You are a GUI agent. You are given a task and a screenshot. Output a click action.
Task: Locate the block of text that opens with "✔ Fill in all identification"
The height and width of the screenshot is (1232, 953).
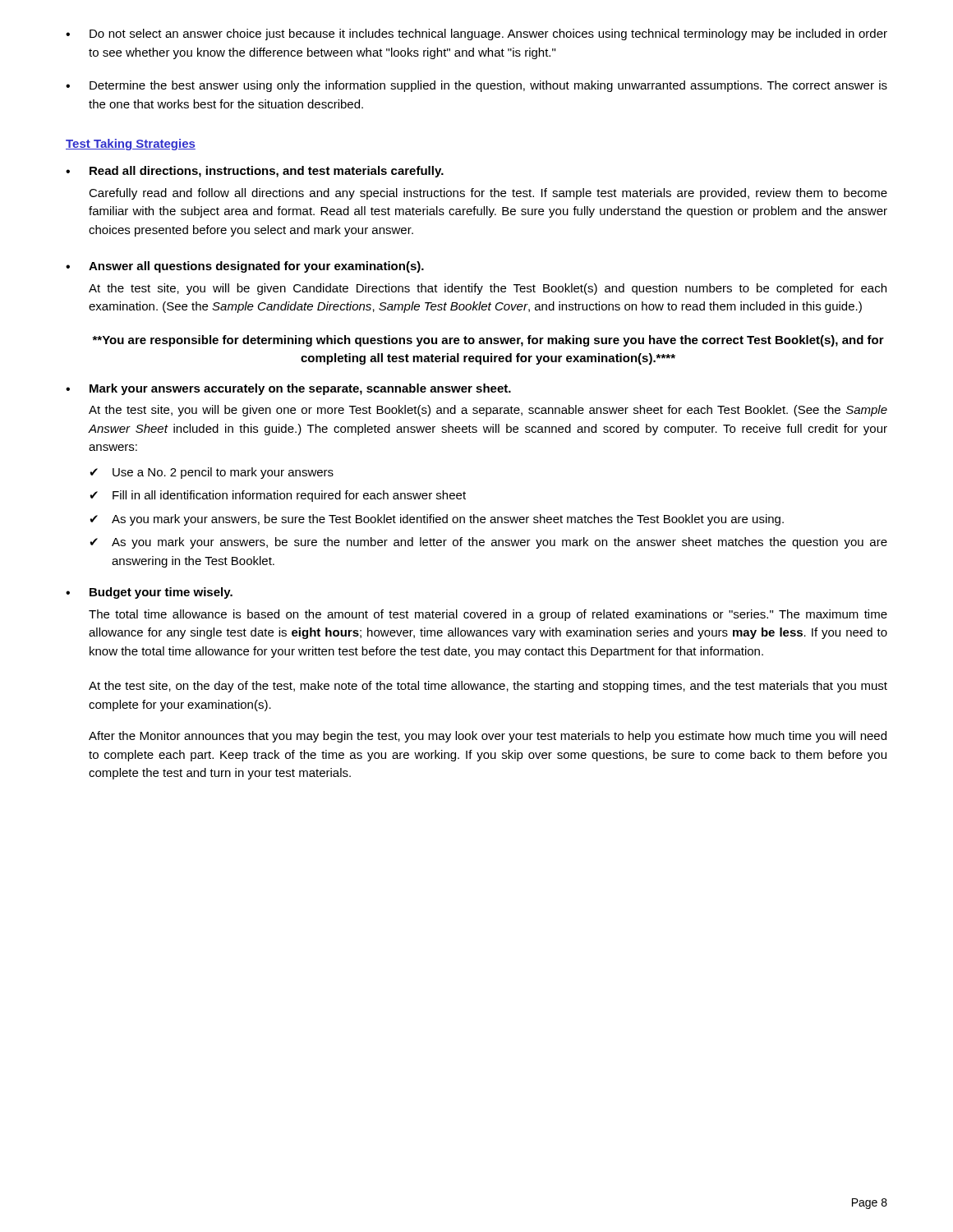pyautogui.click(x=278, y=496)
